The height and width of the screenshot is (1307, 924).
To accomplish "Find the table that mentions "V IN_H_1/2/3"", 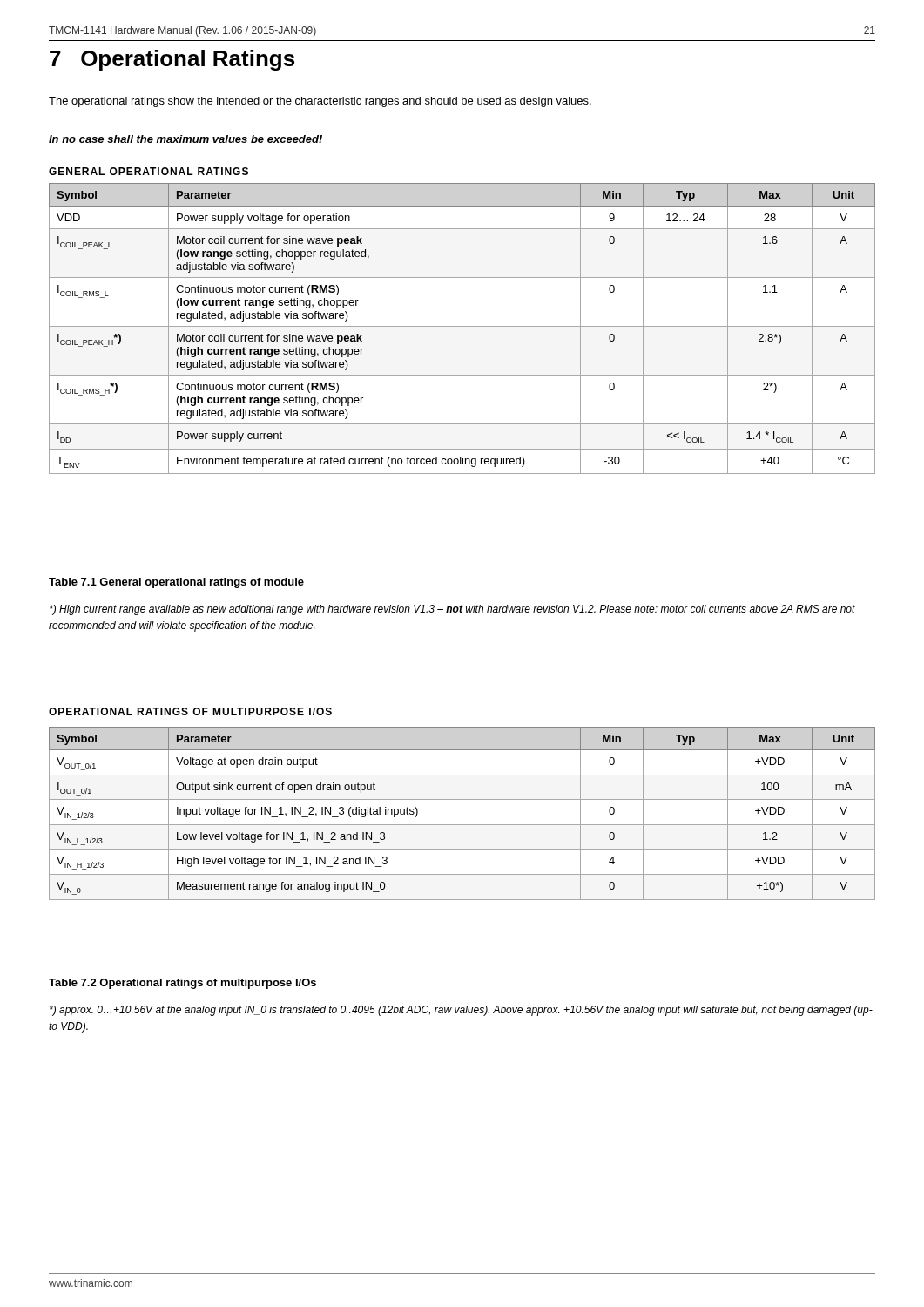I will click(x=462, y=813).
